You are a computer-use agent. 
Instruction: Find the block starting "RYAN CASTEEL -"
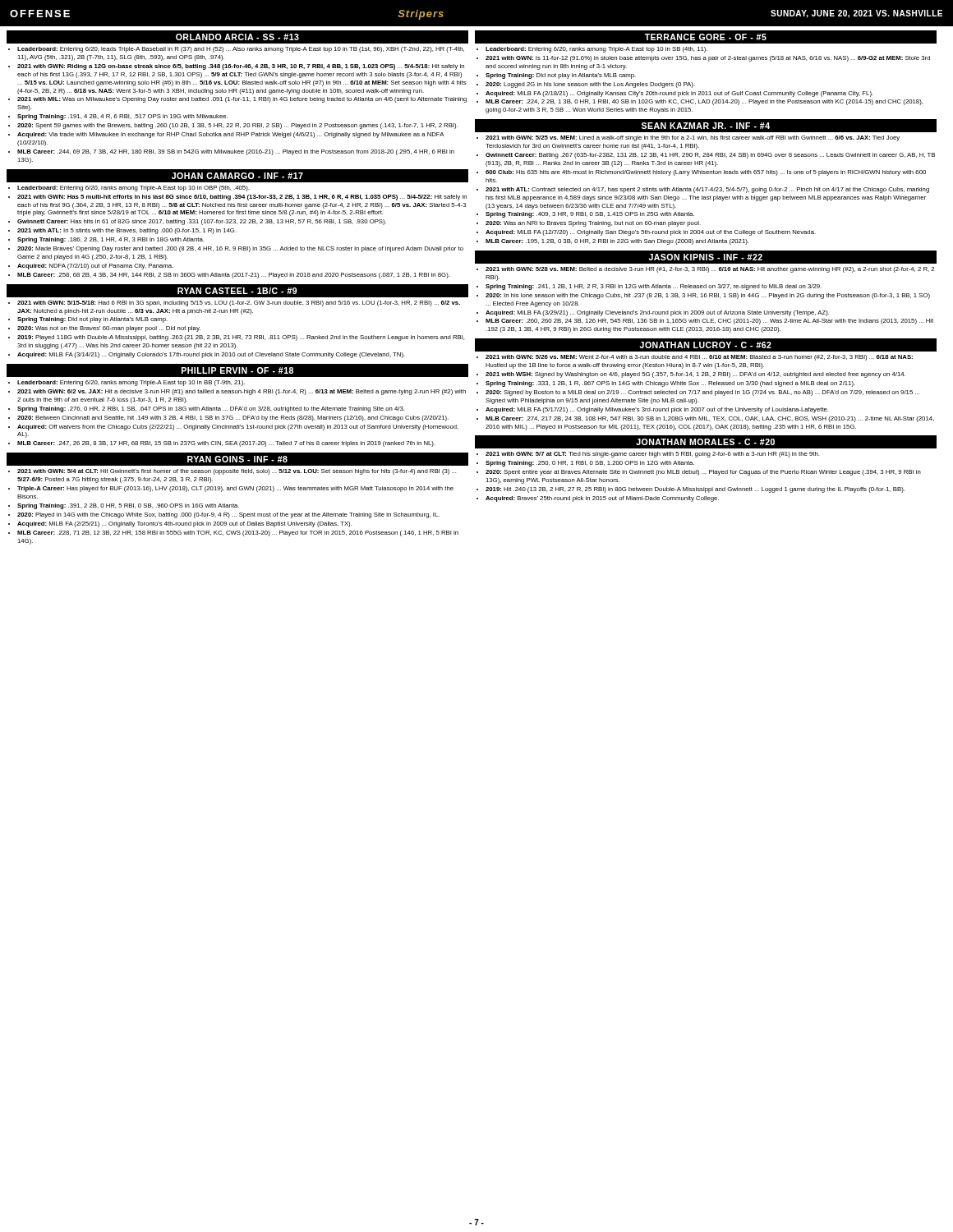point(237,321)
